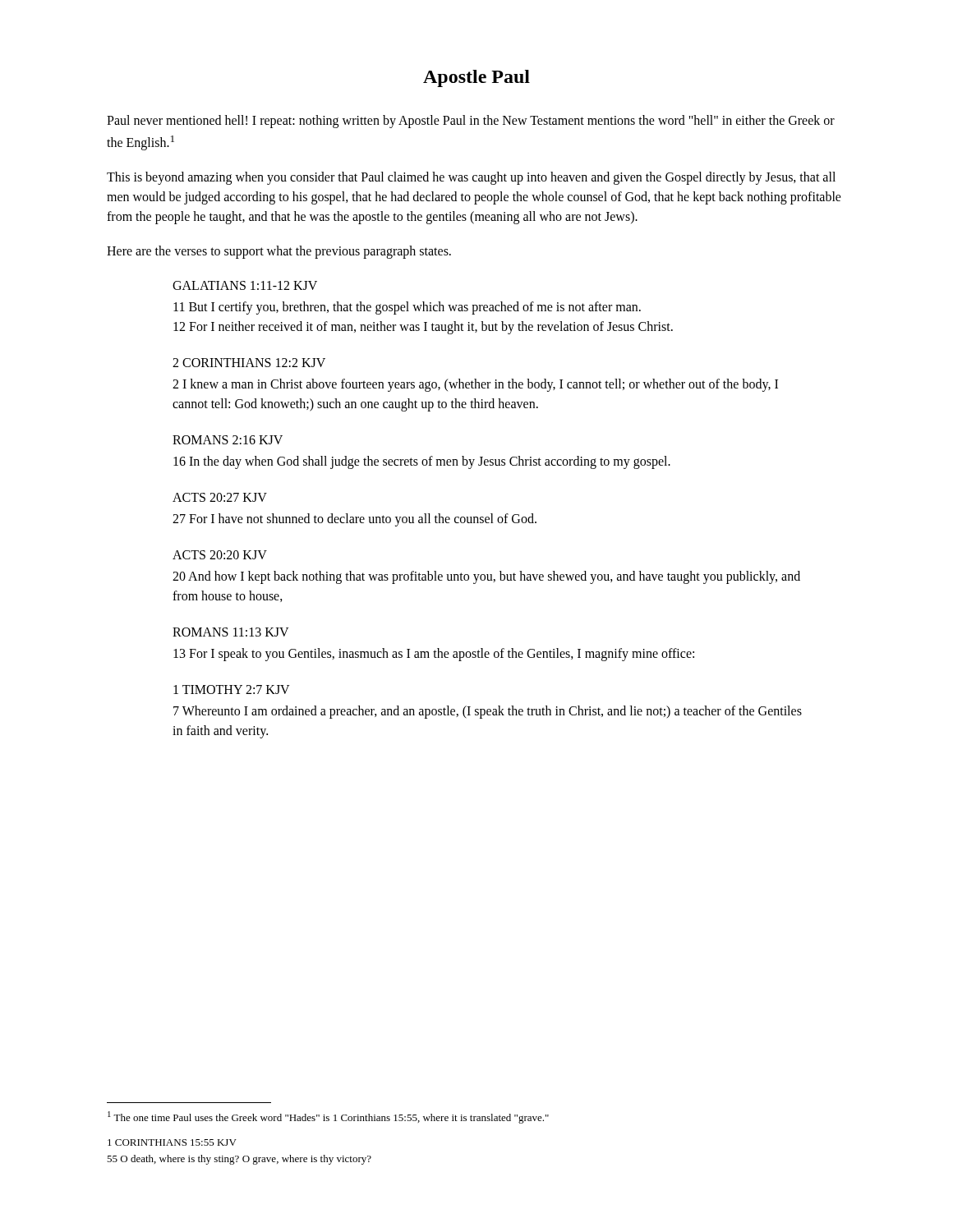Screen dimensions: 1232x953
Task: Where is the passage that starts "Here are the verses to support what"?
Action: point(279,251)
